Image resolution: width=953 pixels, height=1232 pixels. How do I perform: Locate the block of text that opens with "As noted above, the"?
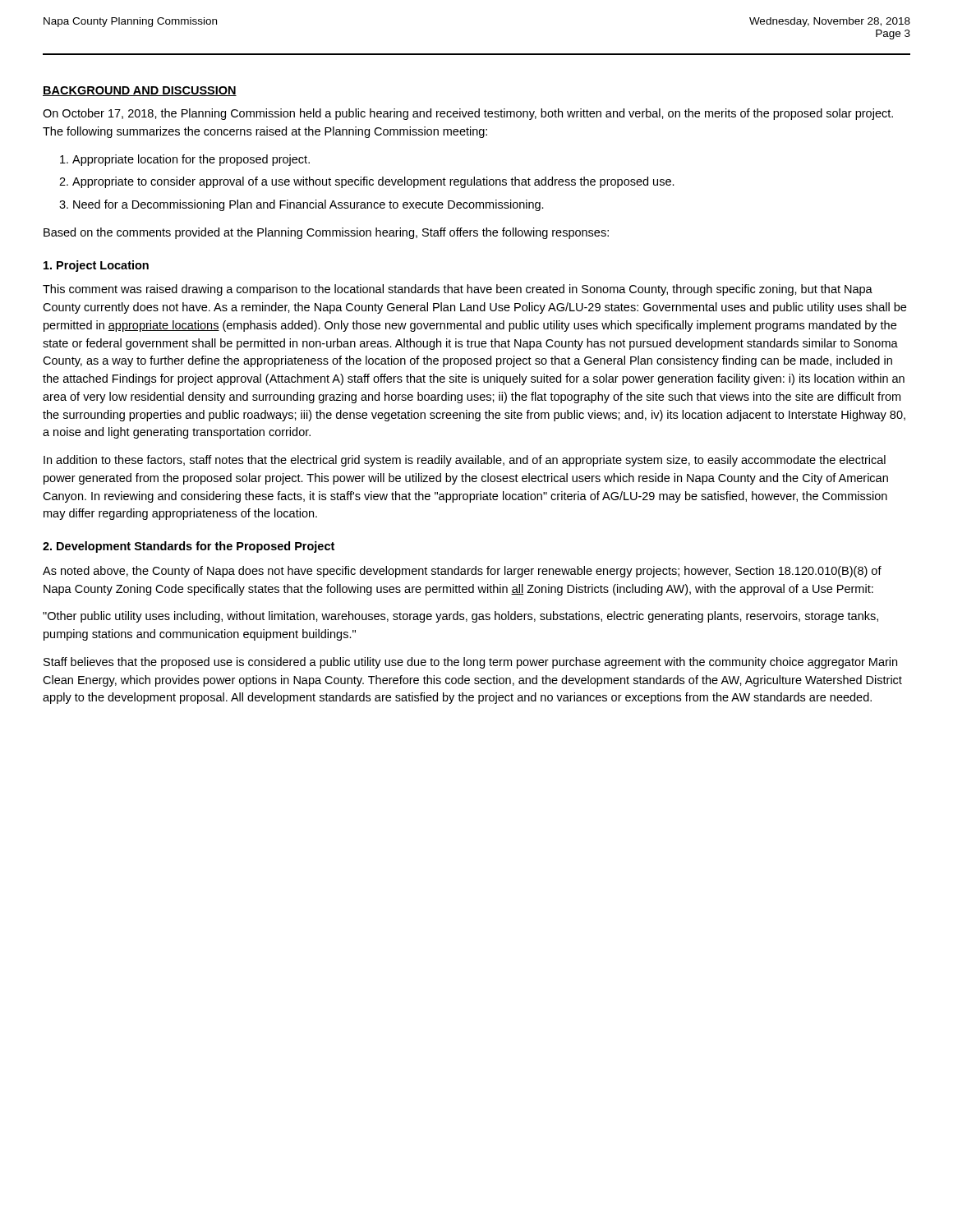pos(462,580)
